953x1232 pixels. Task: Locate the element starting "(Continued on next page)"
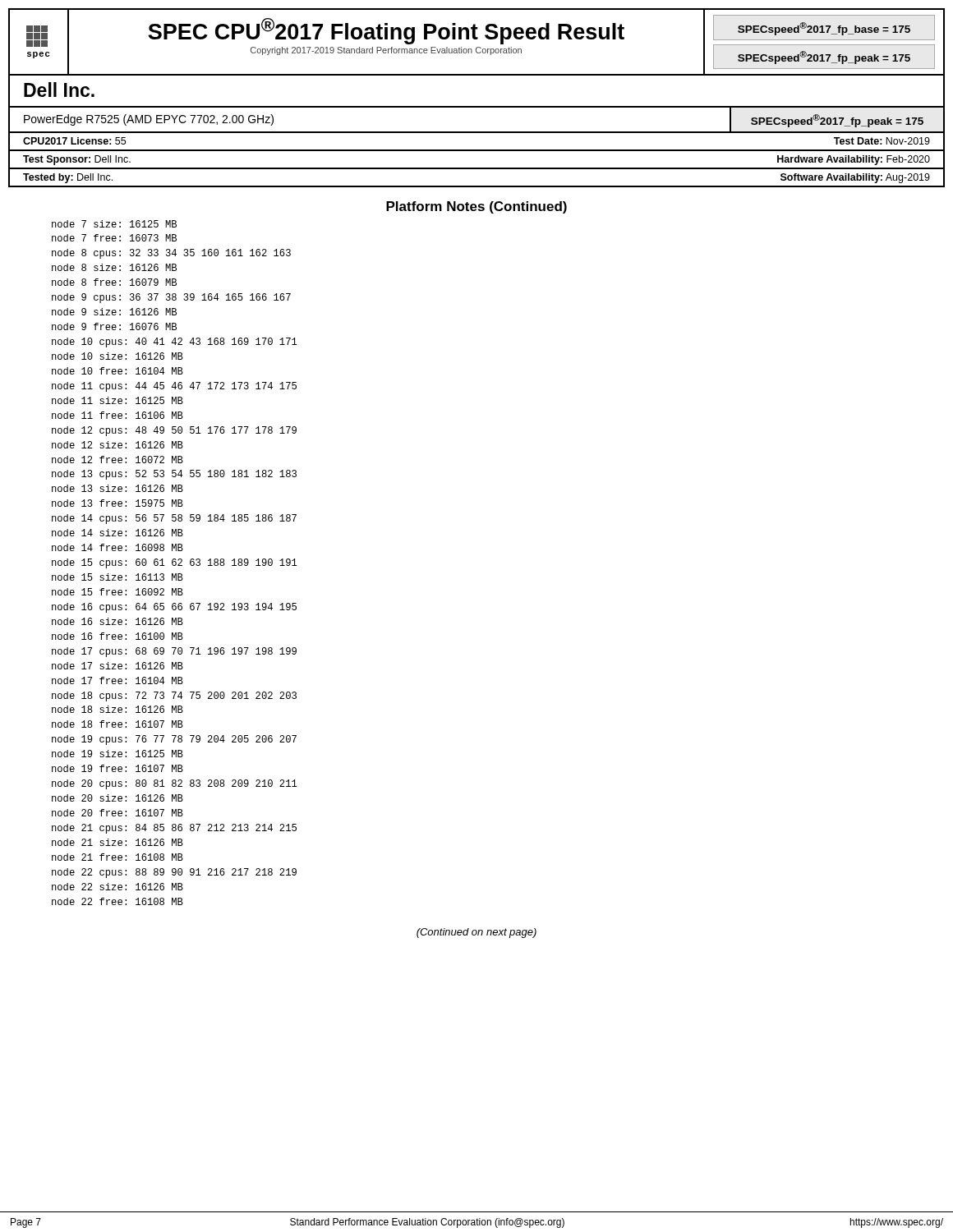476,931
